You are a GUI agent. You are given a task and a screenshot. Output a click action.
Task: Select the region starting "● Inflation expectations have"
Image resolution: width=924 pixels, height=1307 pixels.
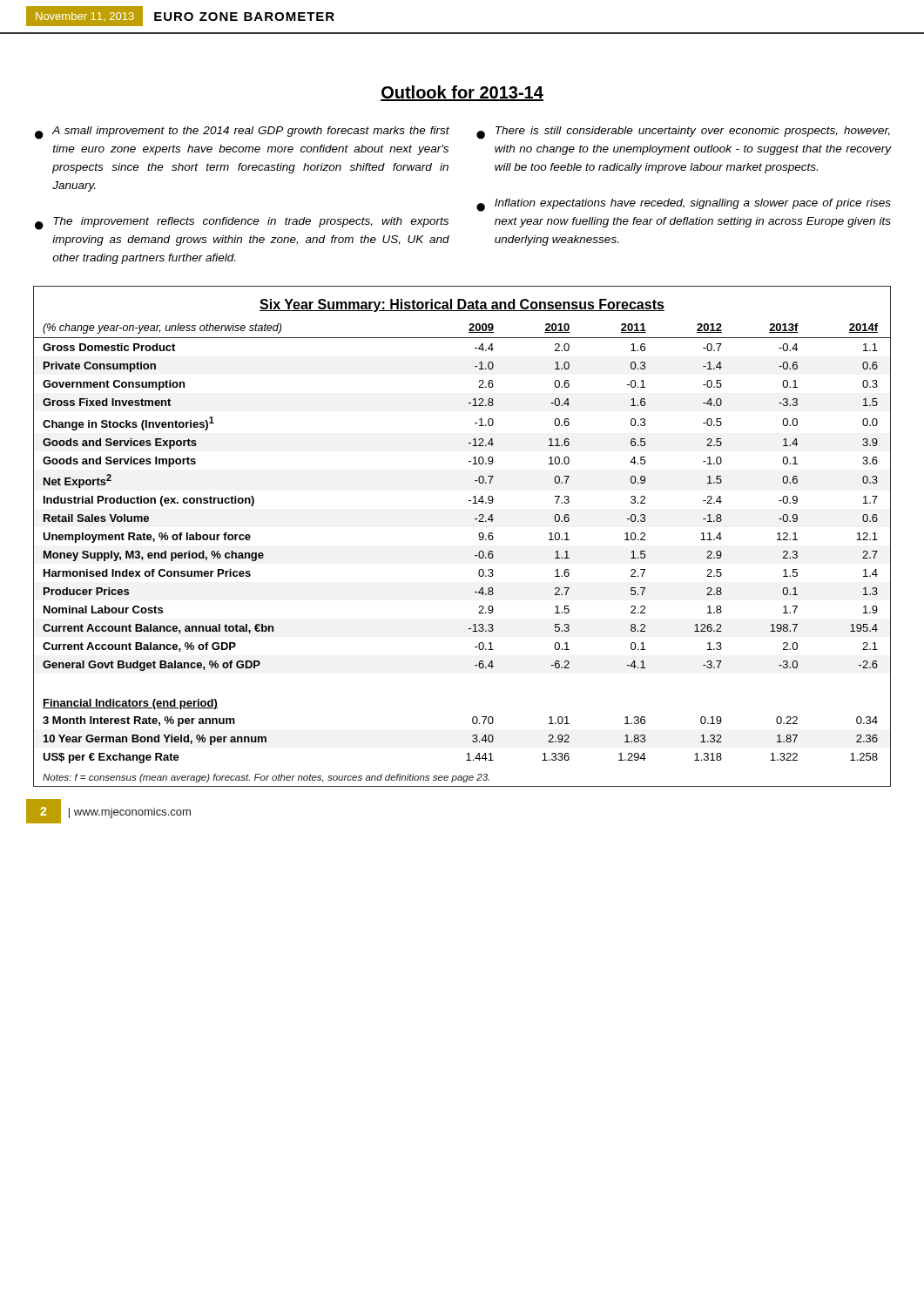click(x=683, y=221)
